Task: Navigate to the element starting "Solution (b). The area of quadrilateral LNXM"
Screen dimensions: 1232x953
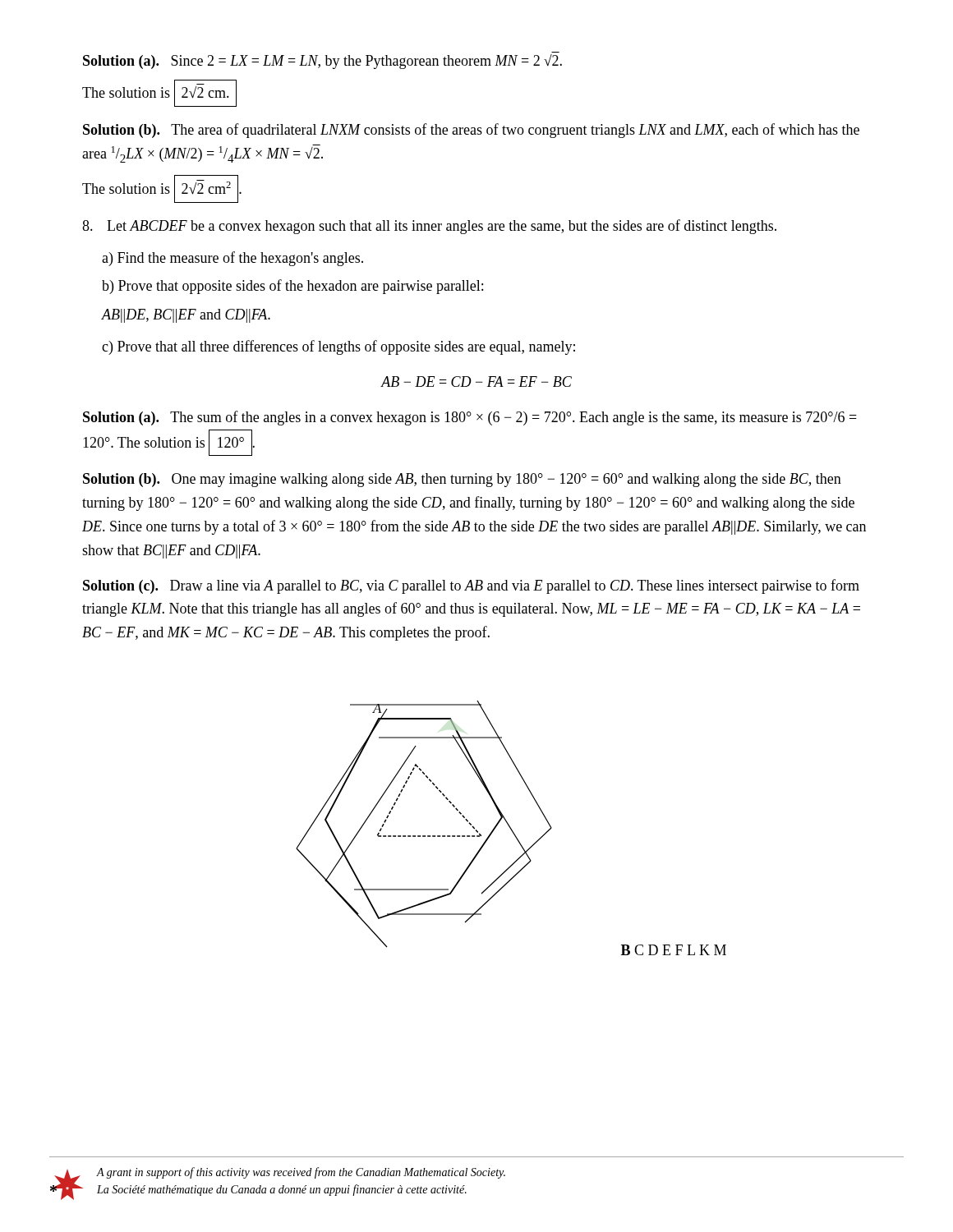Action: [471, 131]
